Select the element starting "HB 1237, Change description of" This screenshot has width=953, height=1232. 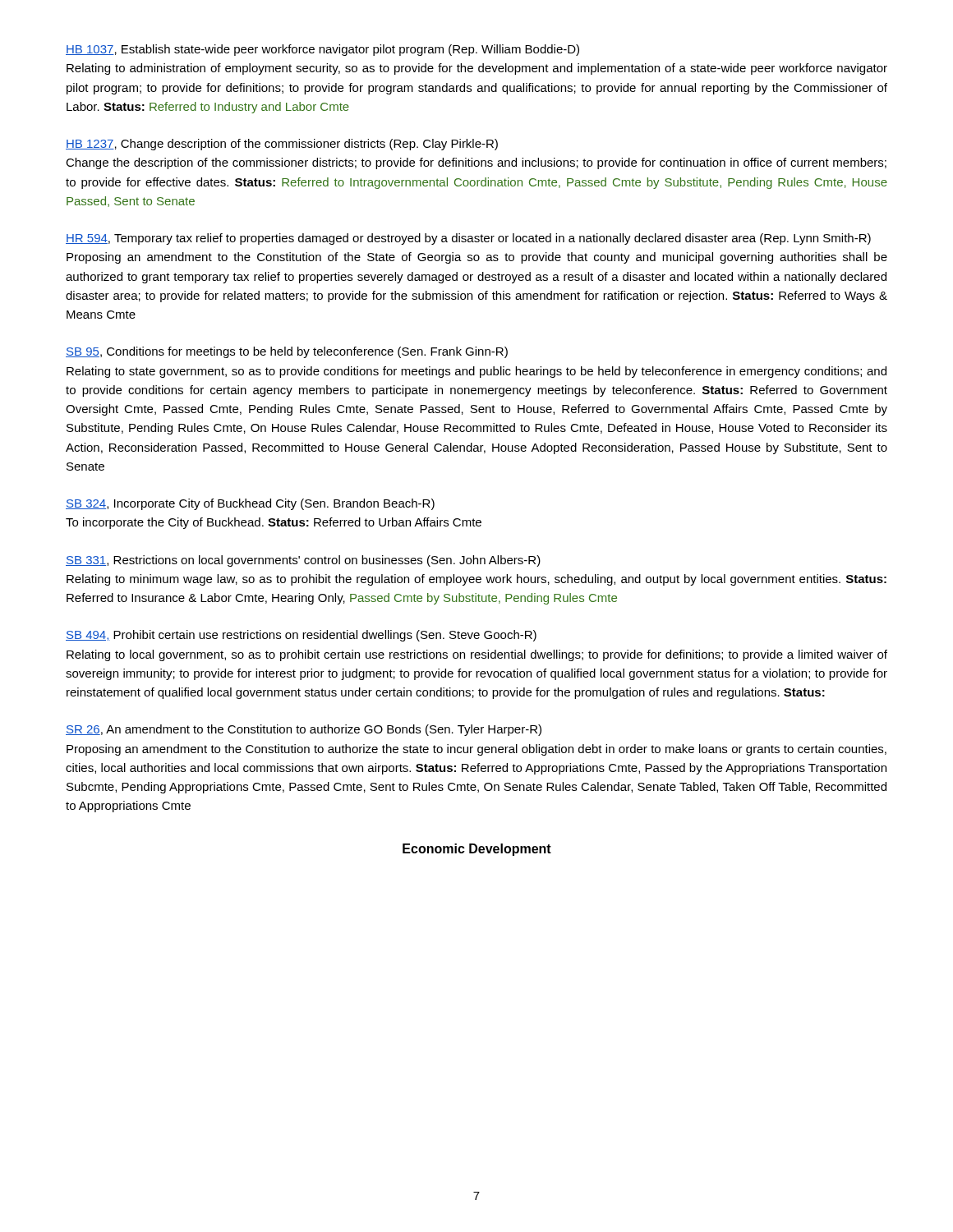476,172
